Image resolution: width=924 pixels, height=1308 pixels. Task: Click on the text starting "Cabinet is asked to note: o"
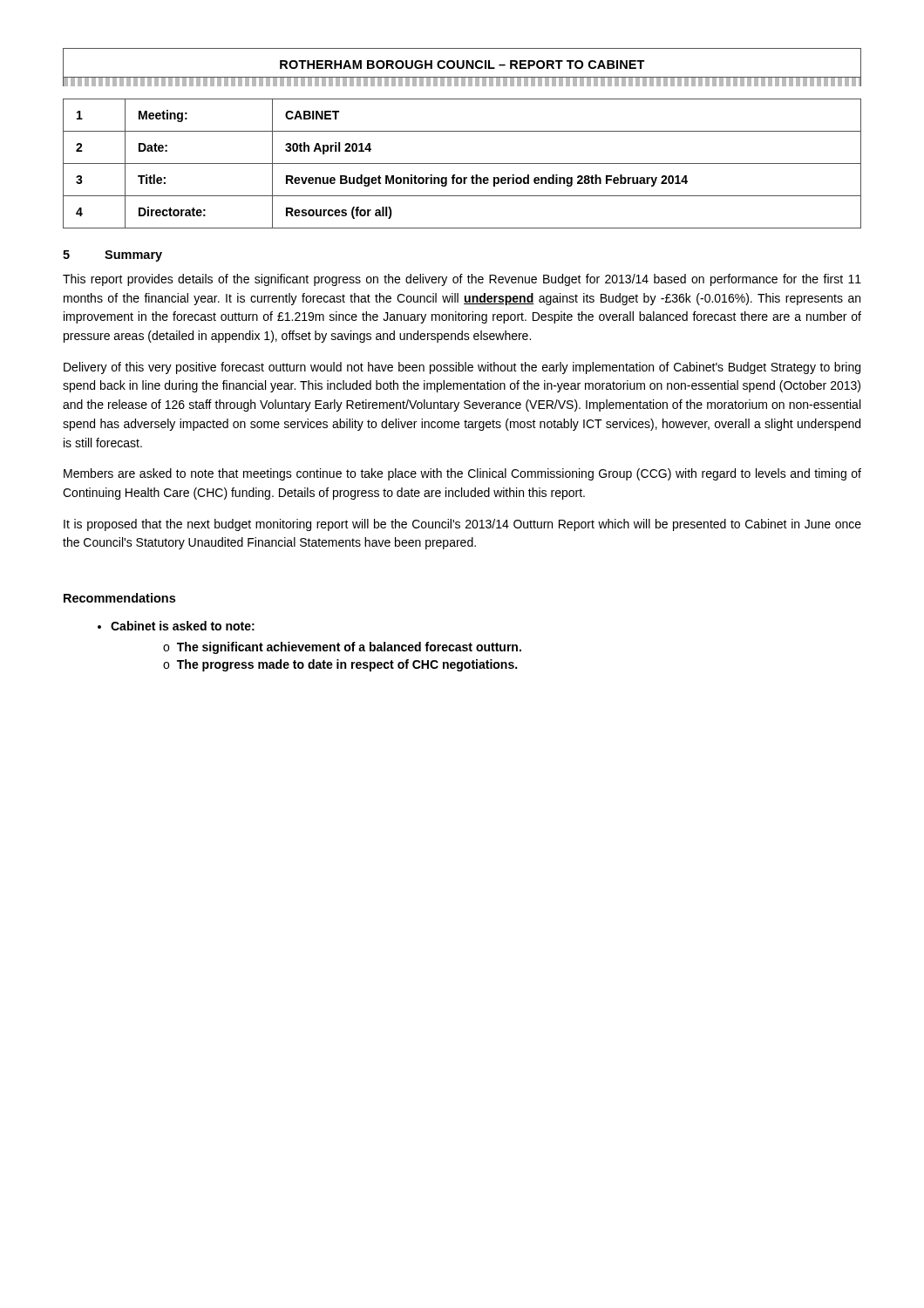click(x=486, y=645)
